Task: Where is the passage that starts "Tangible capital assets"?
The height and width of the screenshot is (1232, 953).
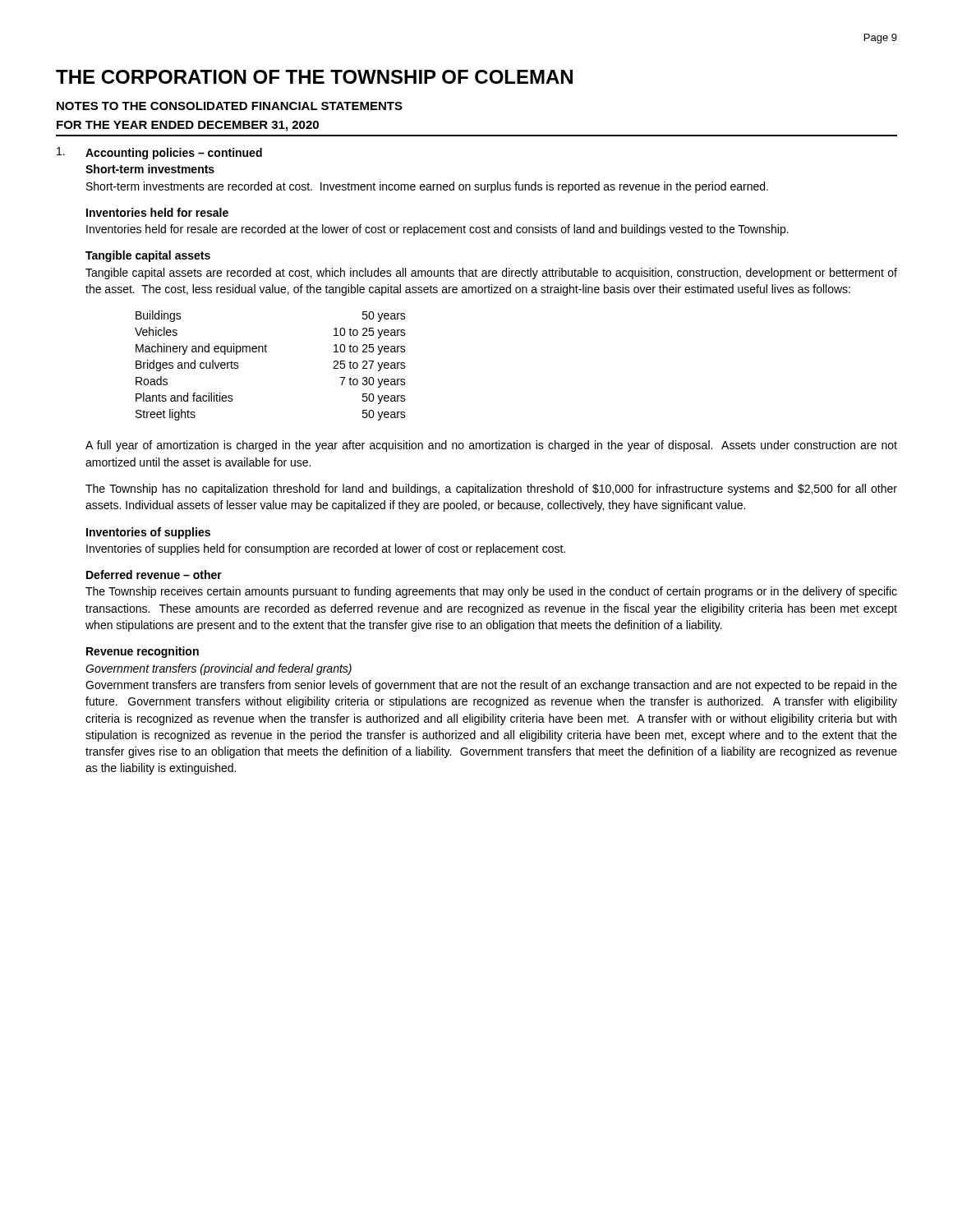Action: pos(491,273)
